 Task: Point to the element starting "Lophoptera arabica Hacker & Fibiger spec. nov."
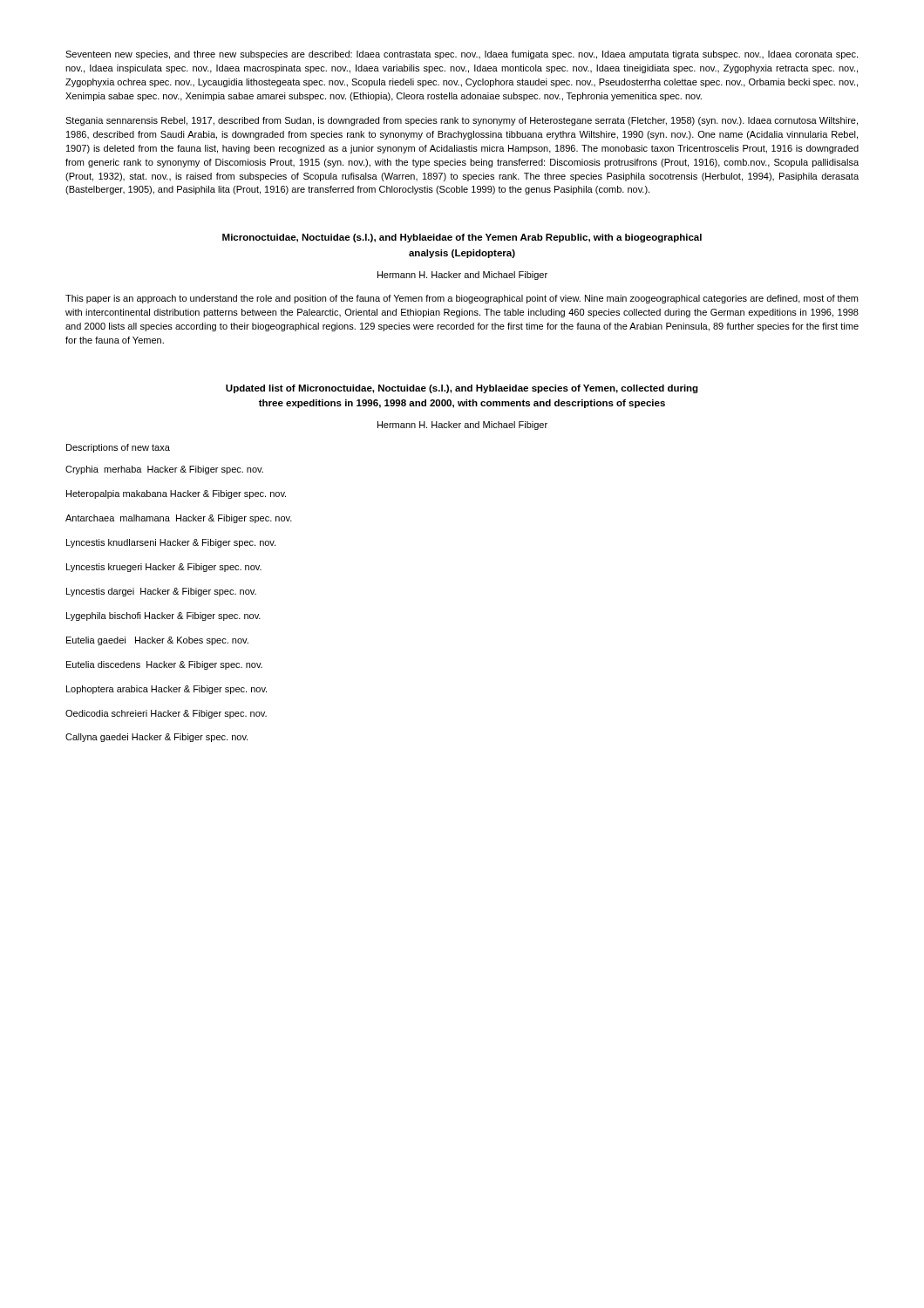pyautogui.click(x=167, y=689)
